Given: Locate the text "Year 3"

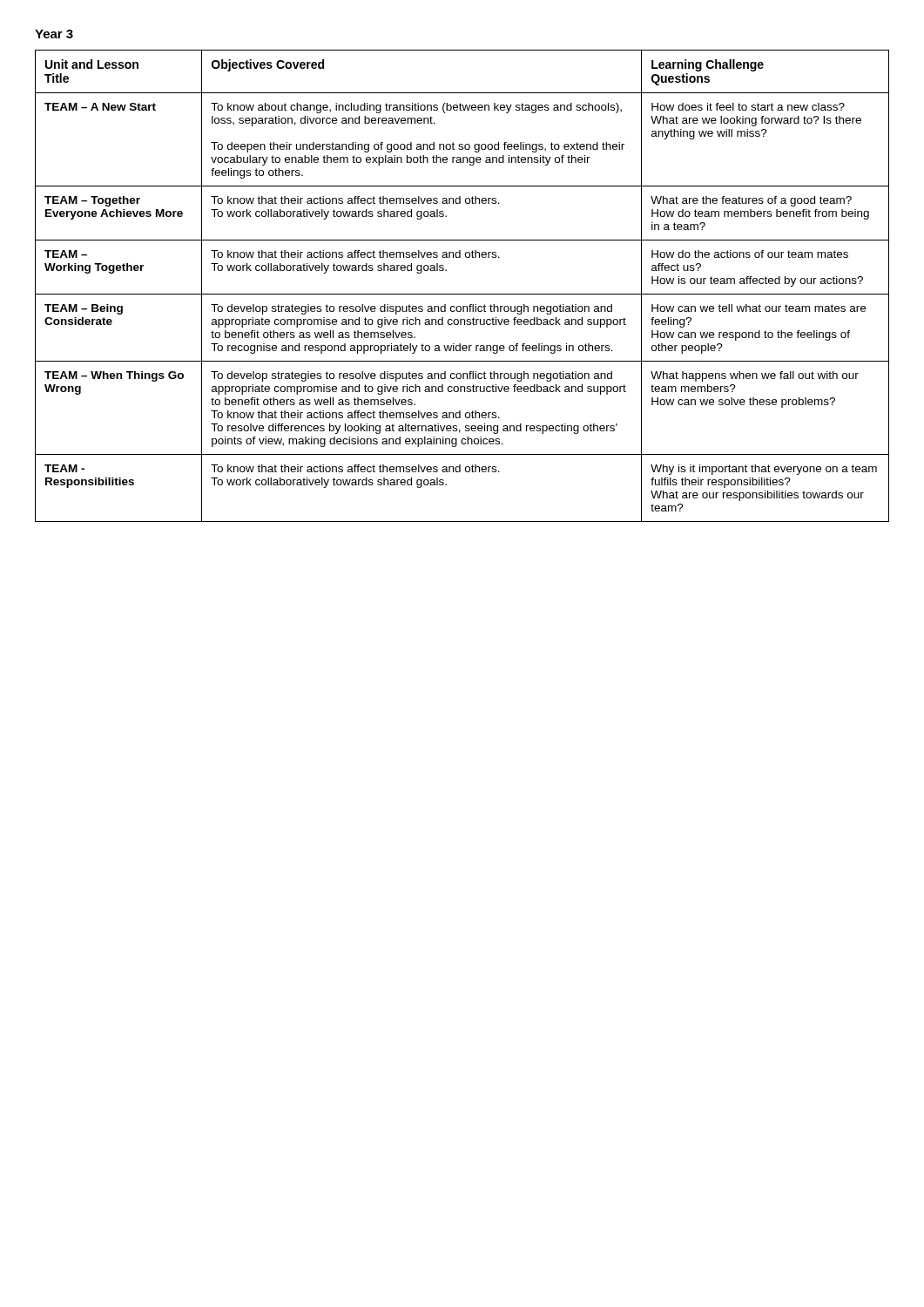Looking at the screenshot, I should pyautogui.click(x=54, y=34).
